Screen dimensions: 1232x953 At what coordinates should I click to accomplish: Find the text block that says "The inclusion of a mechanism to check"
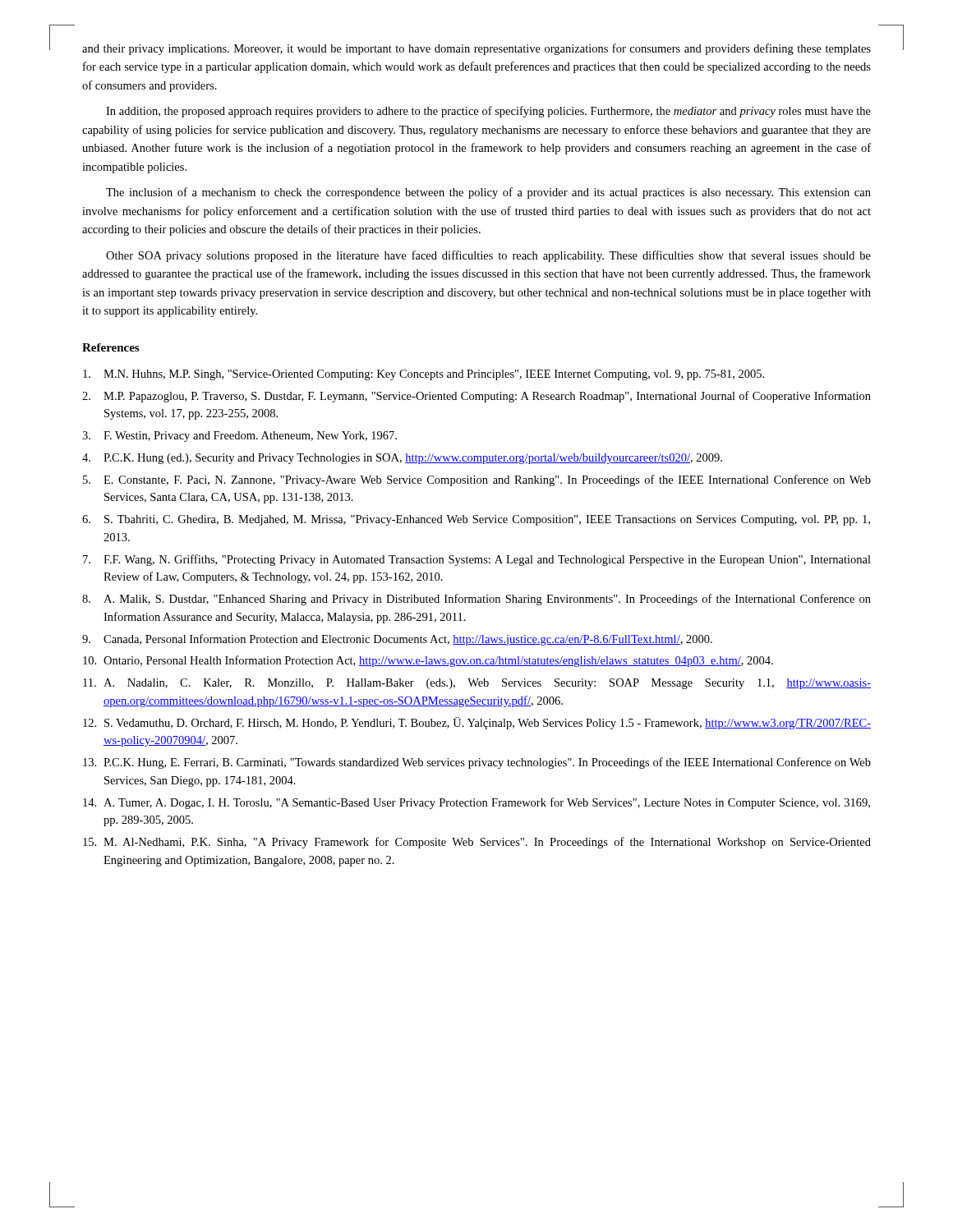476,211
